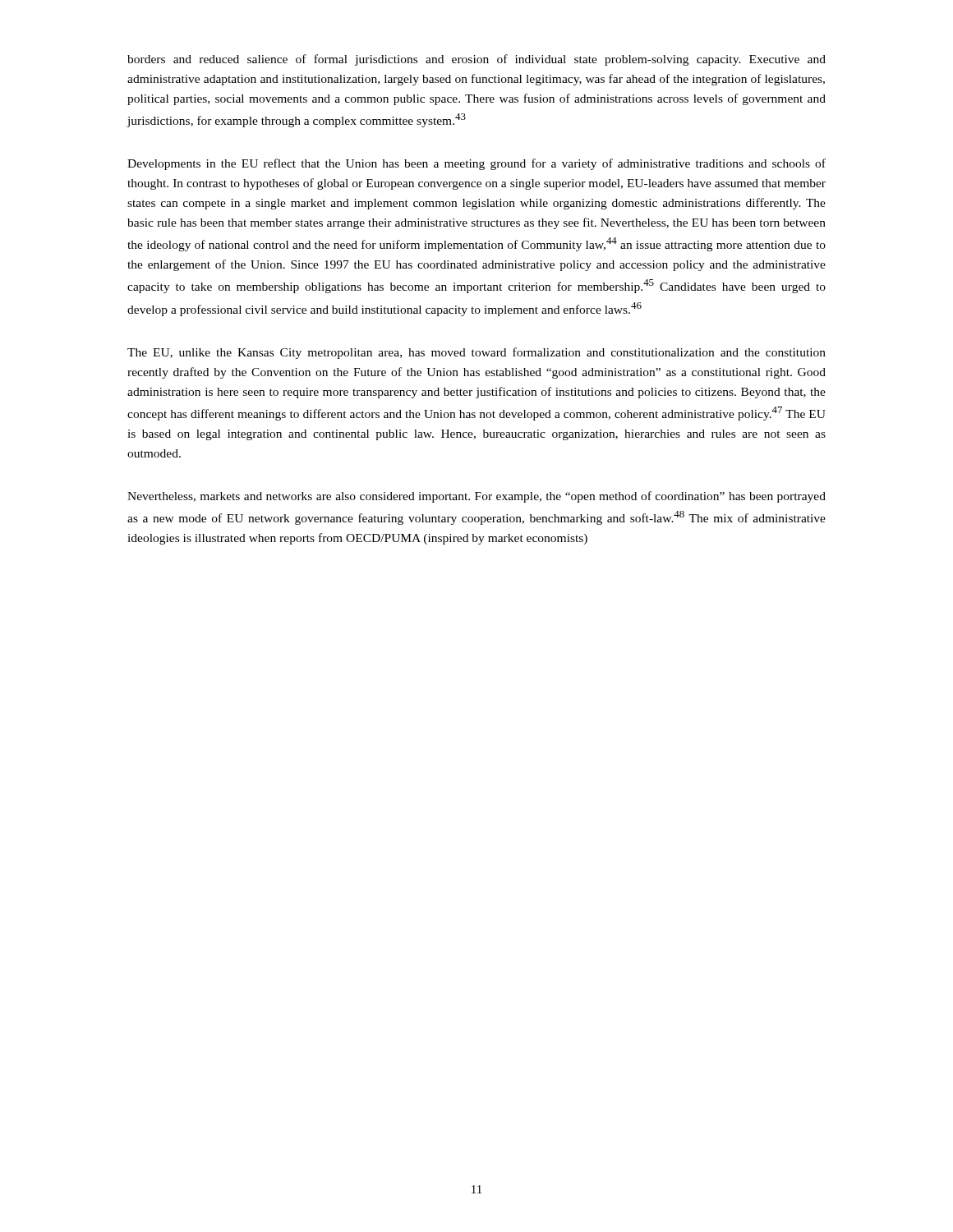Select the text block containing "Nevertheless, markets and networks are also considered important."
953x1232 pixels.
[x=476, y=517]
